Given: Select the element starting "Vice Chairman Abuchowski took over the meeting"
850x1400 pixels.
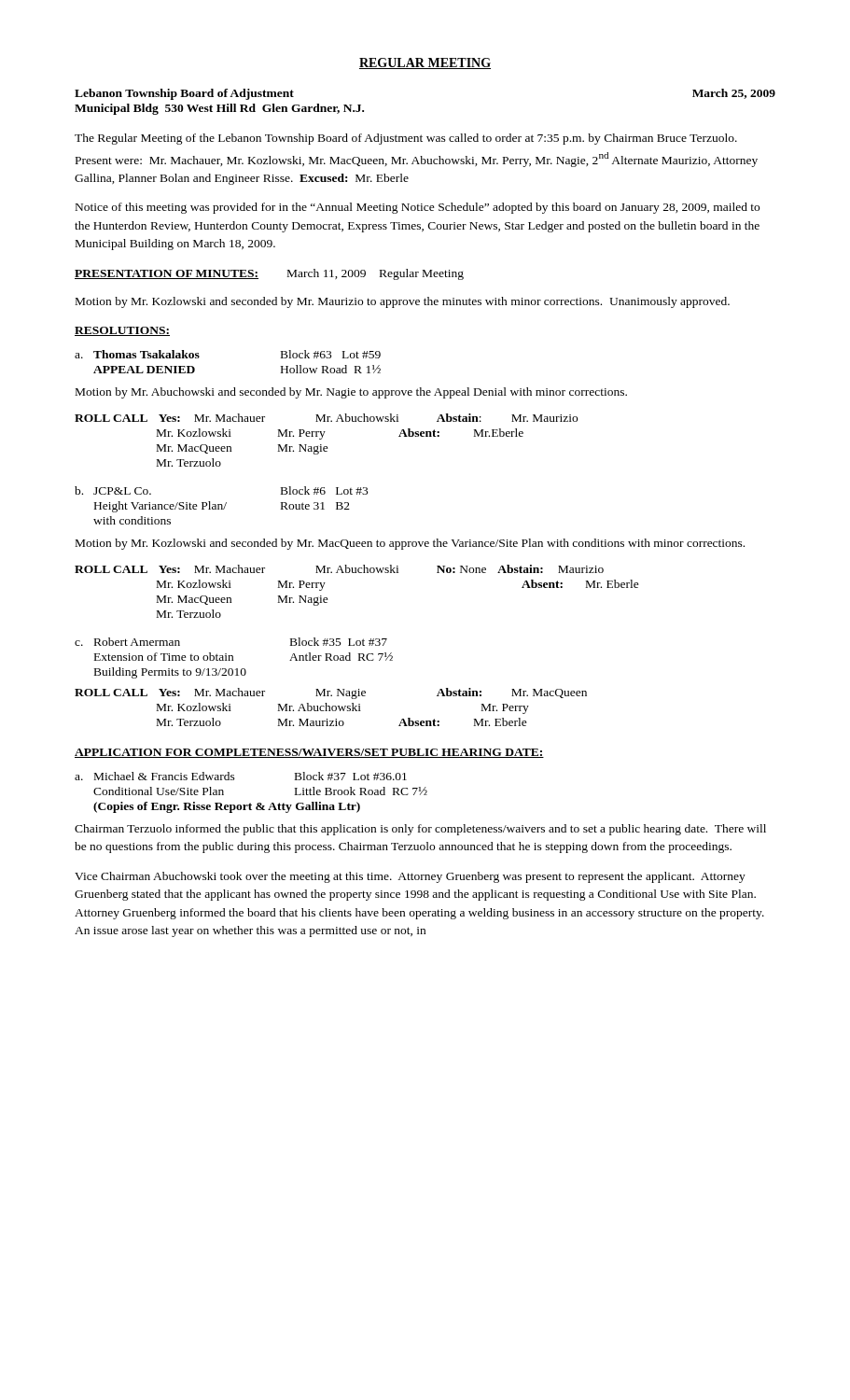Looking at the screenshot, I should pos(421,903).
